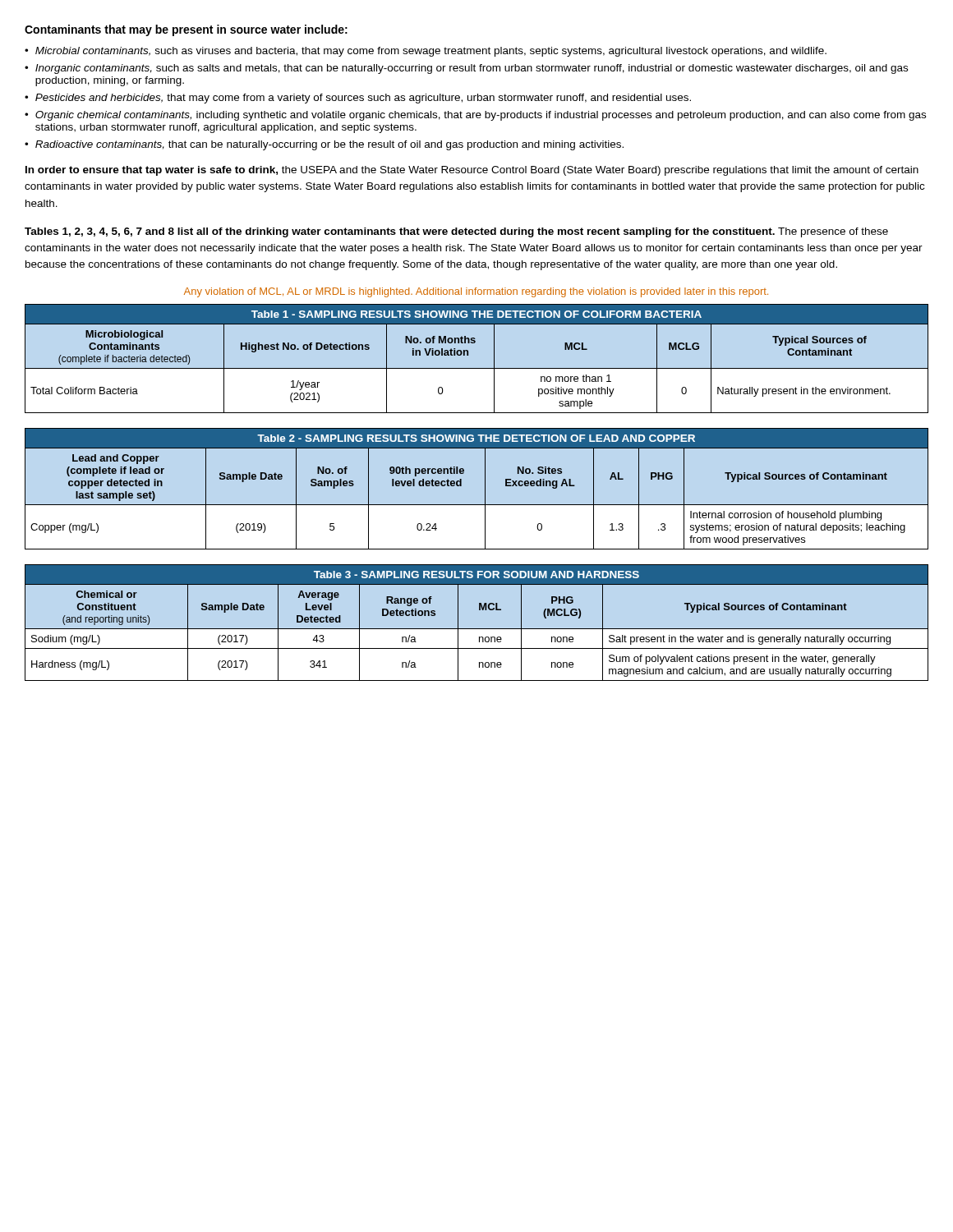
Task: Locate the section header
Action: point(186,30)
